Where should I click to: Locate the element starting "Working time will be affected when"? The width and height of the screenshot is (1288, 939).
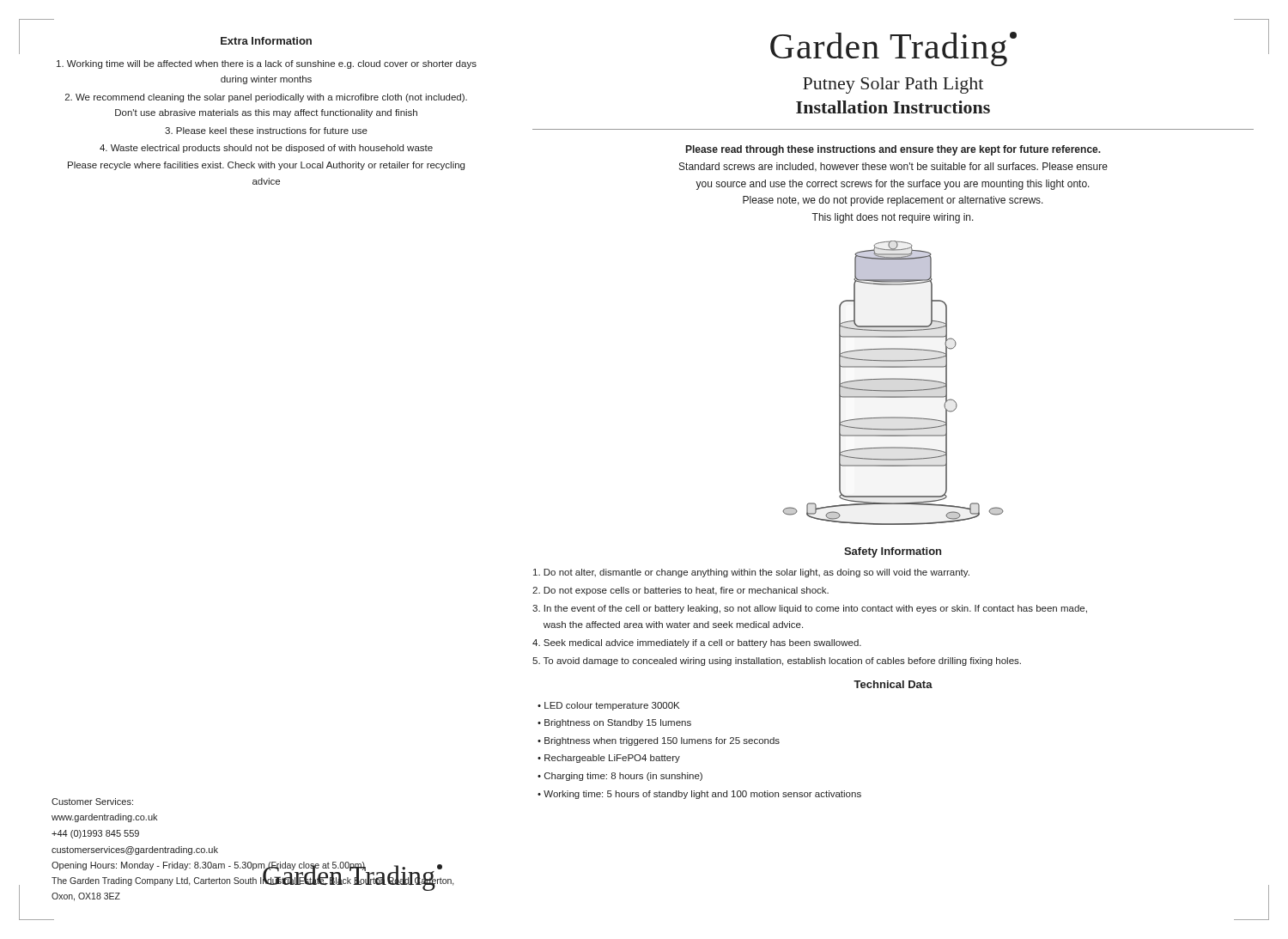coord(266,71)
